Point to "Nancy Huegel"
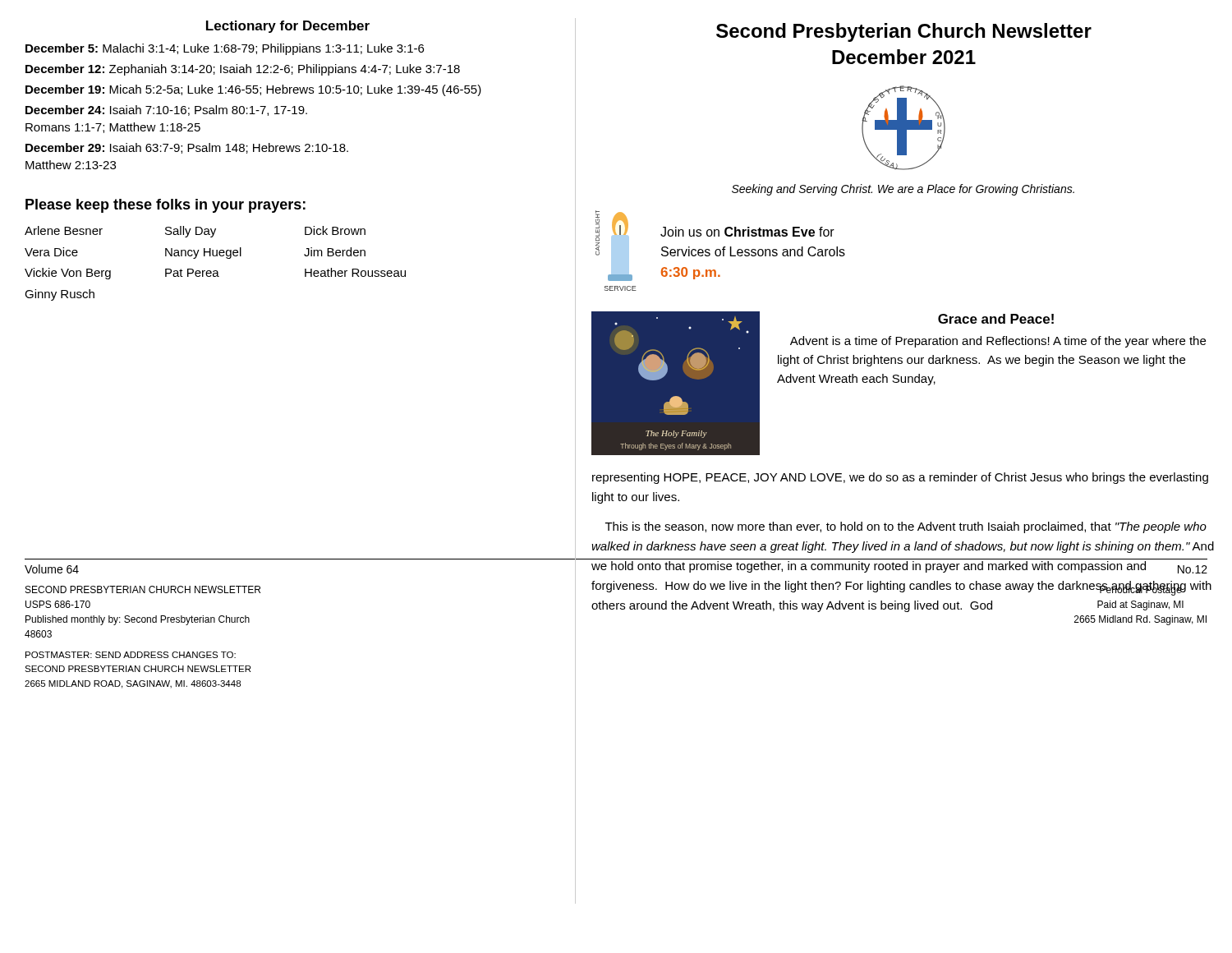This screenshot has width=1232, height=953. click(x=203, y=251)
